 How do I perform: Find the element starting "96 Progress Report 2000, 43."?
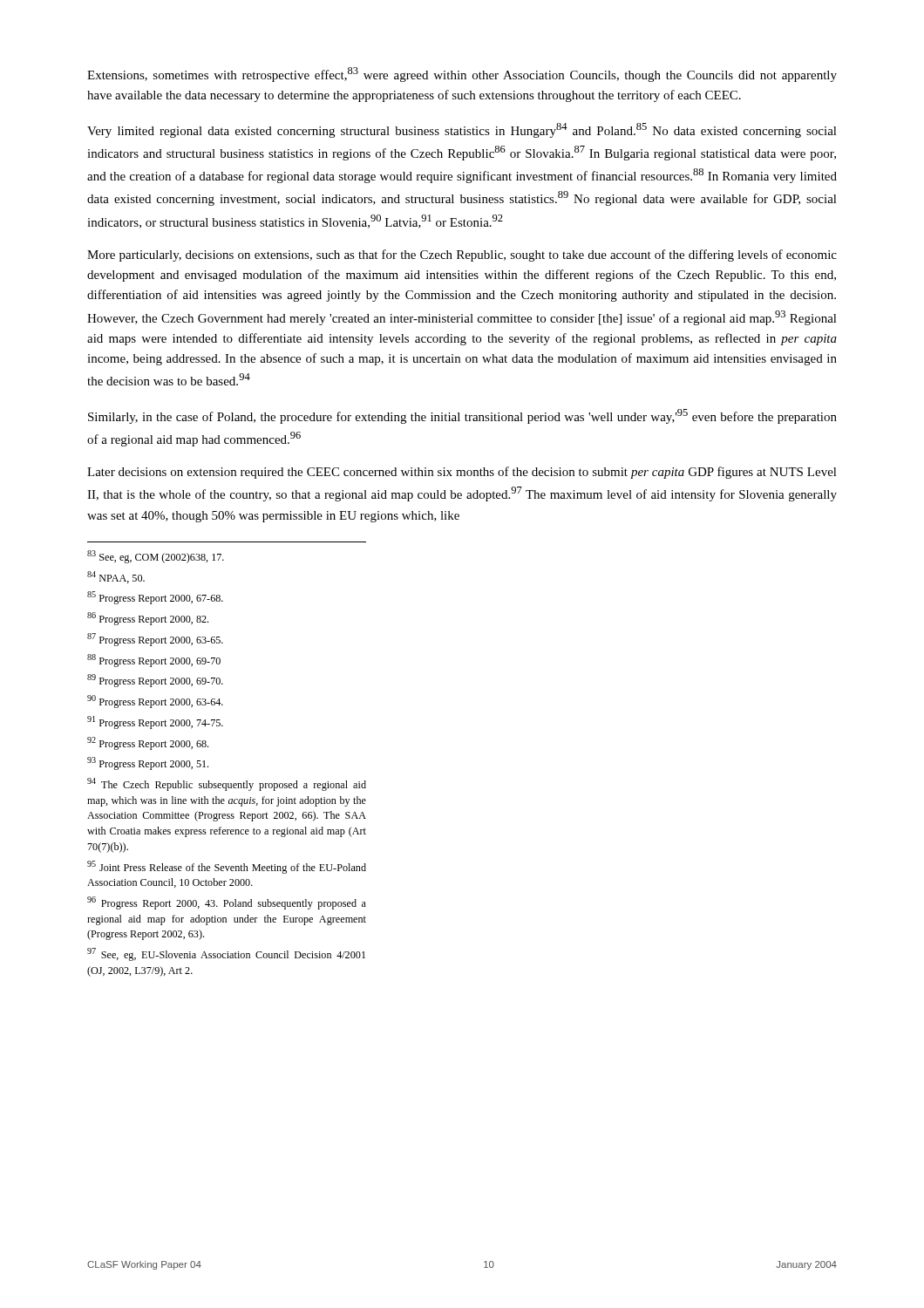[227, 917]
